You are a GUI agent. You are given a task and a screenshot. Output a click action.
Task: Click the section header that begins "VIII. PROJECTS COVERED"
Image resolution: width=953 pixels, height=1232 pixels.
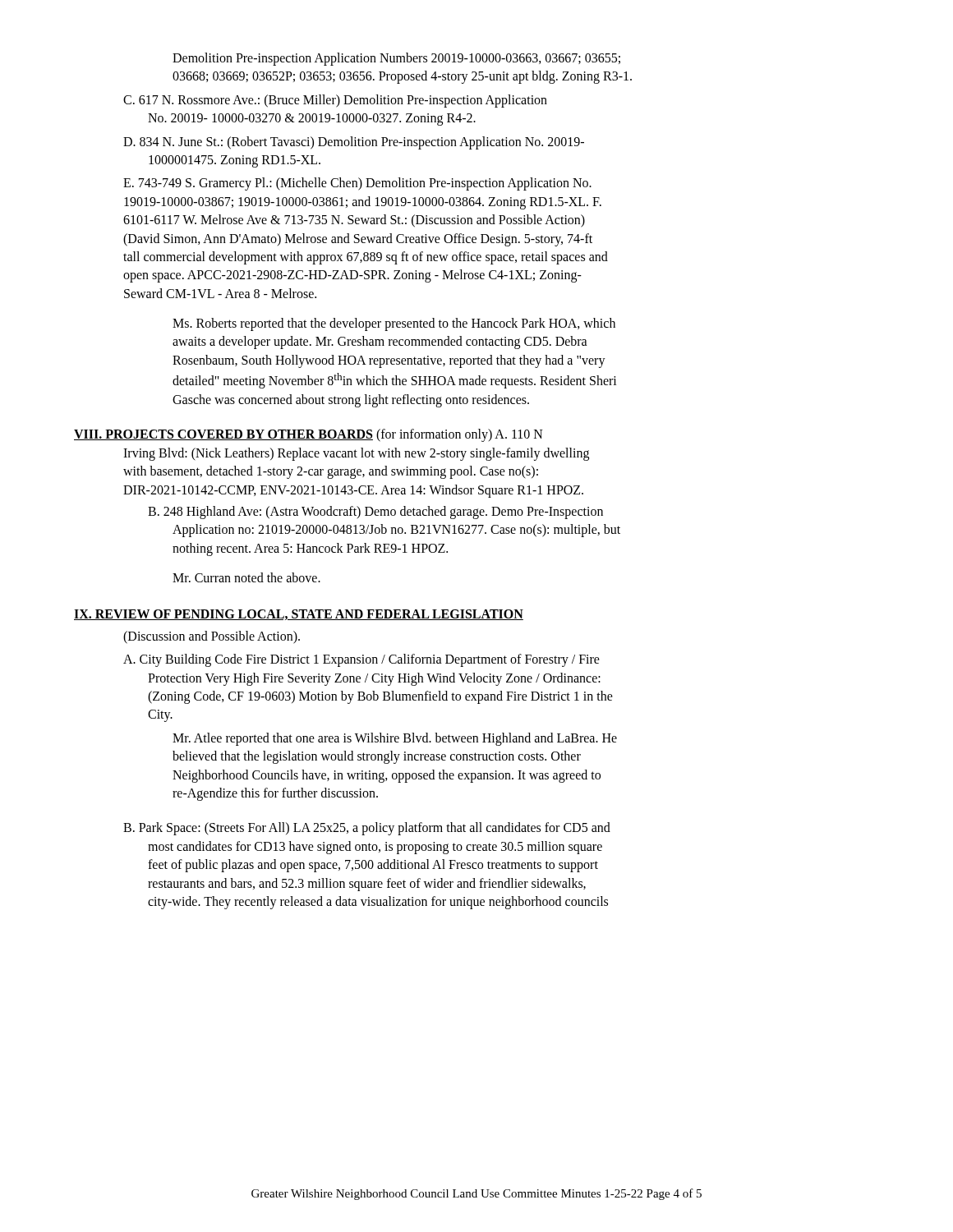332,462
